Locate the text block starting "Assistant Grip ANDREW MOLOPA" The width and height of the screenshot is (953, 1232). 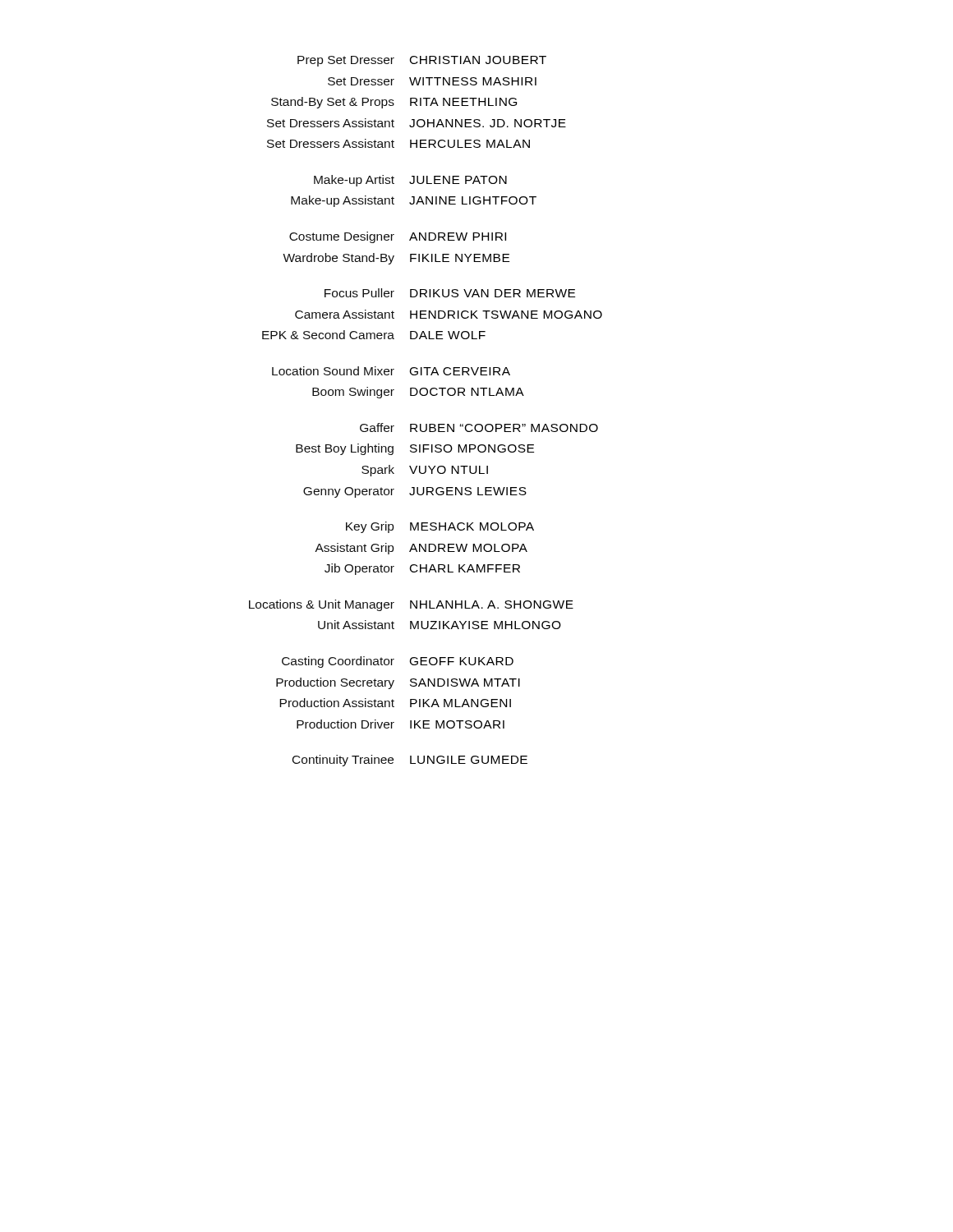(x=534, y=547)
